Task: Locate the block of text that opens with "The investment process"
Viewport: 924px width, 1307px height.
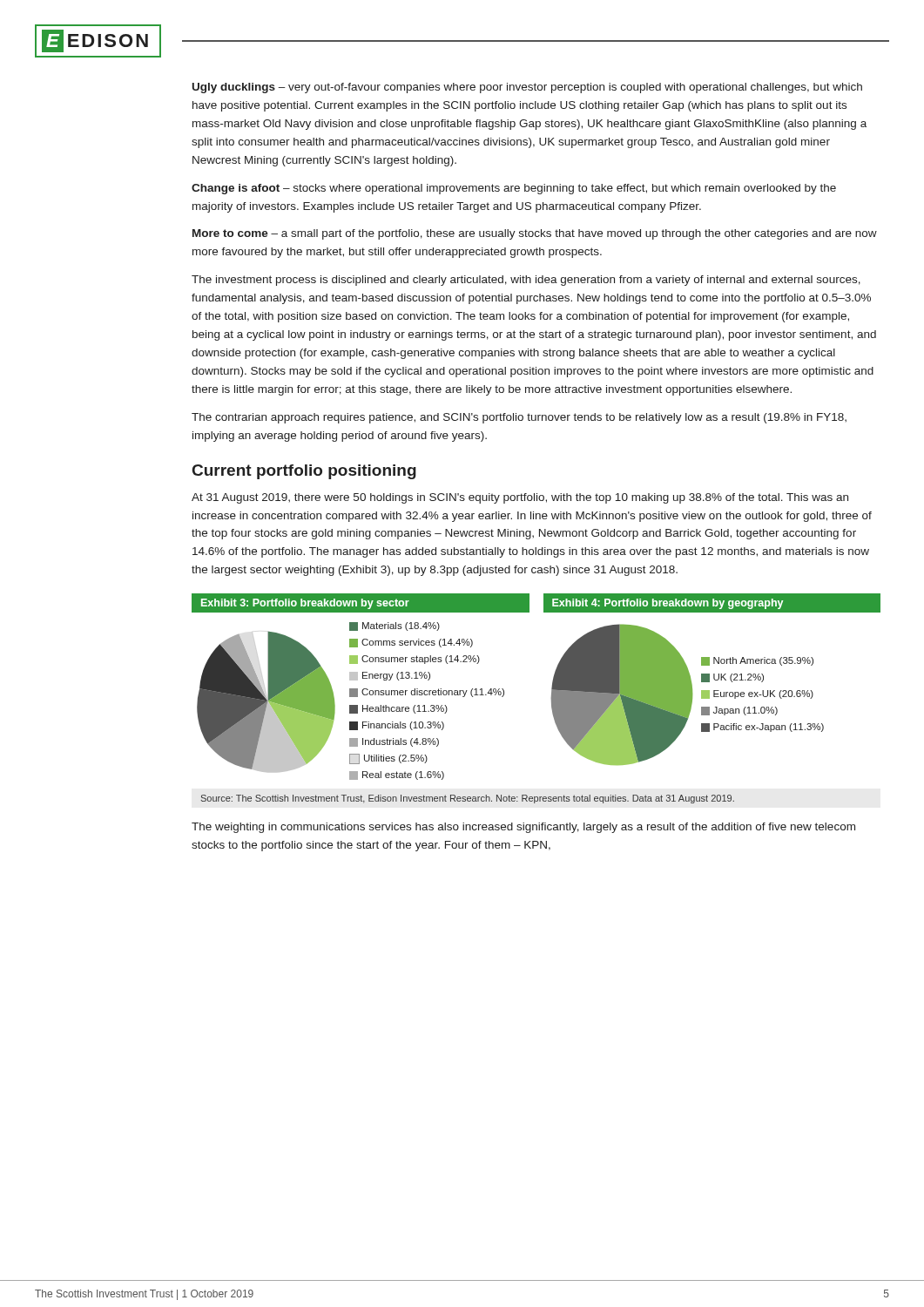Action: pyautogui.click(x=536, y=335)
